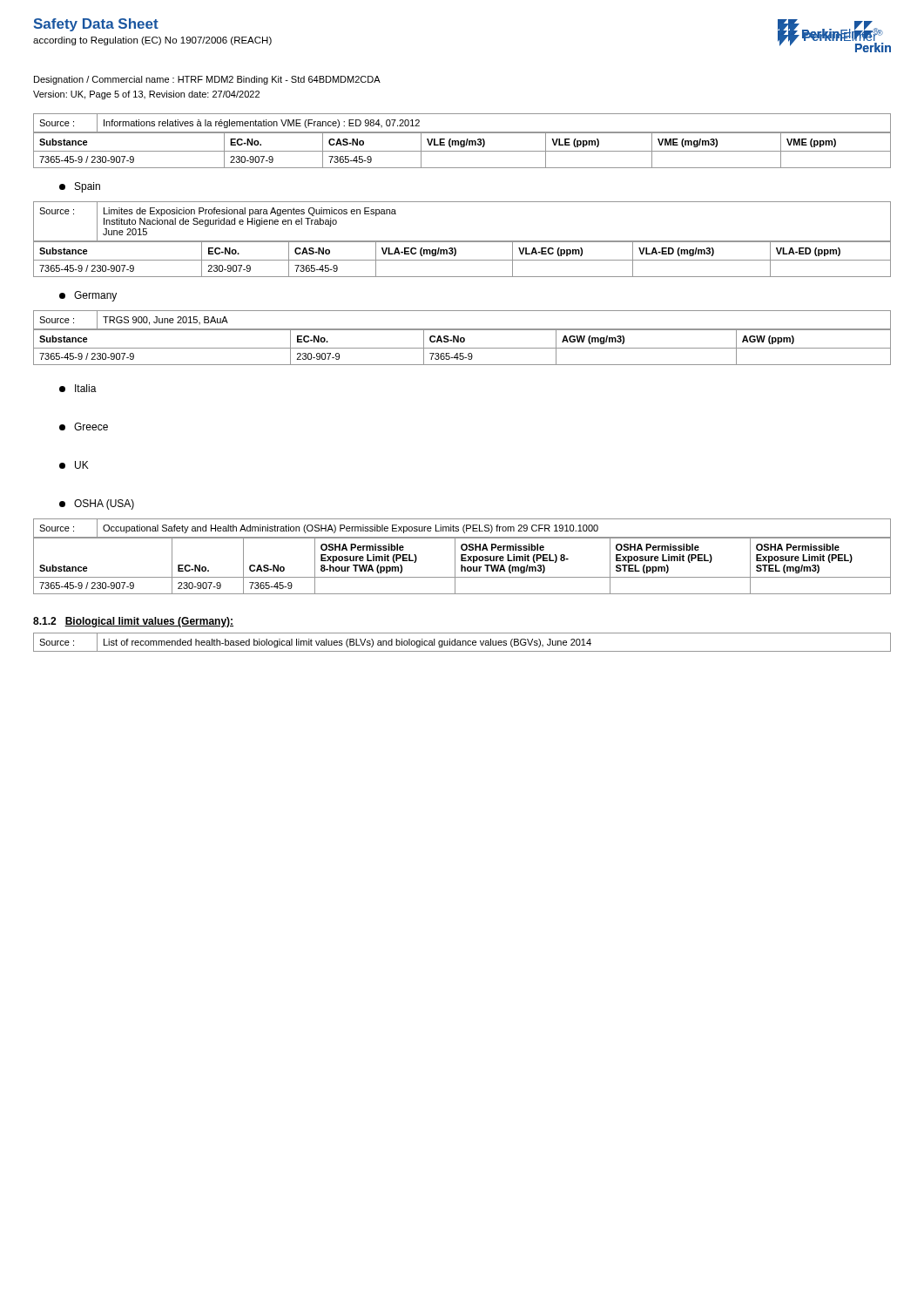Select the table that reads "Limites de Exposicion"

click(x=462, y=239)
